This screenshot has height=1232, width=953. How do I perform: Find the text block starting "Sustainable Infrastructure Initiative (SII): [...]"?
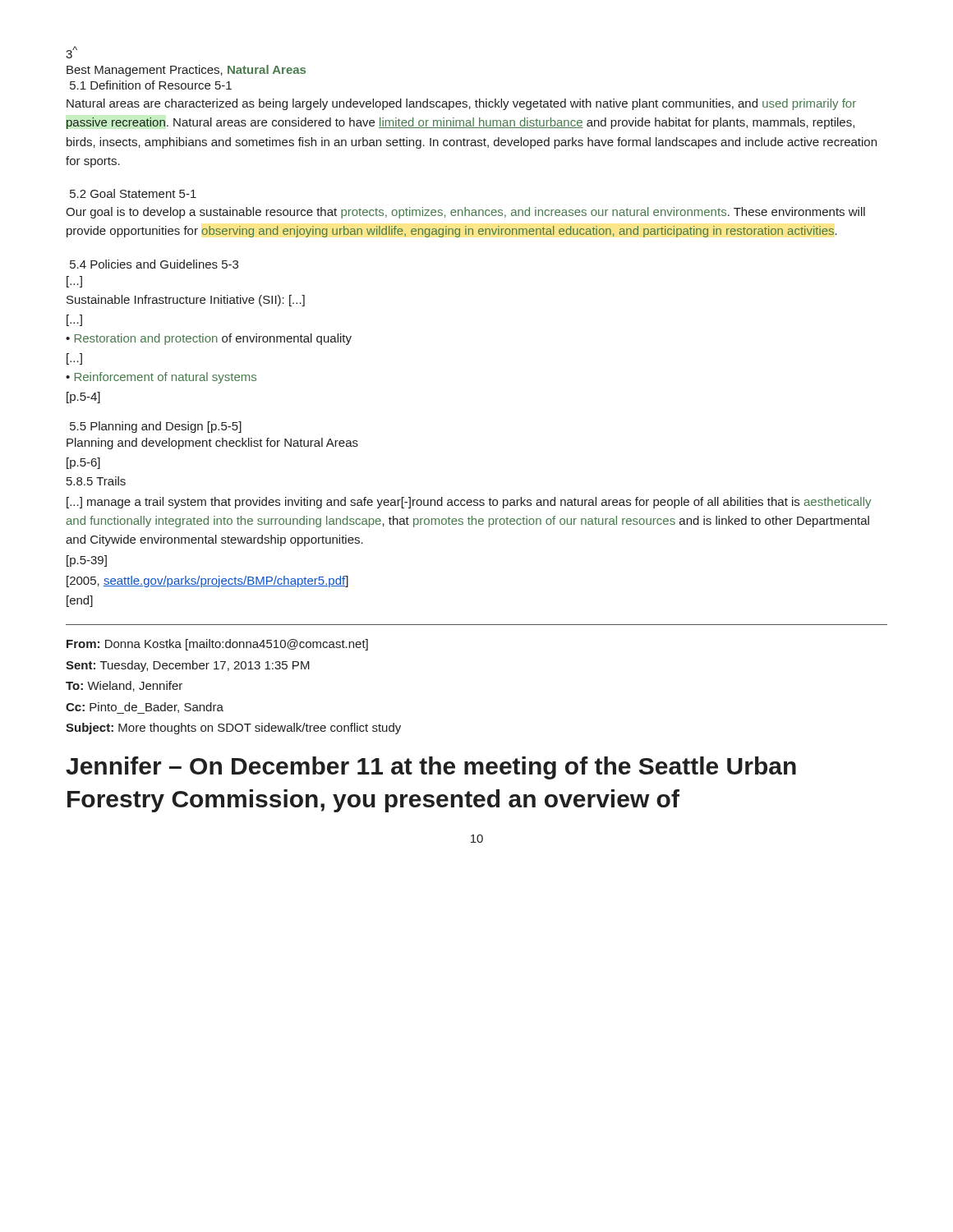click(186, 299)
